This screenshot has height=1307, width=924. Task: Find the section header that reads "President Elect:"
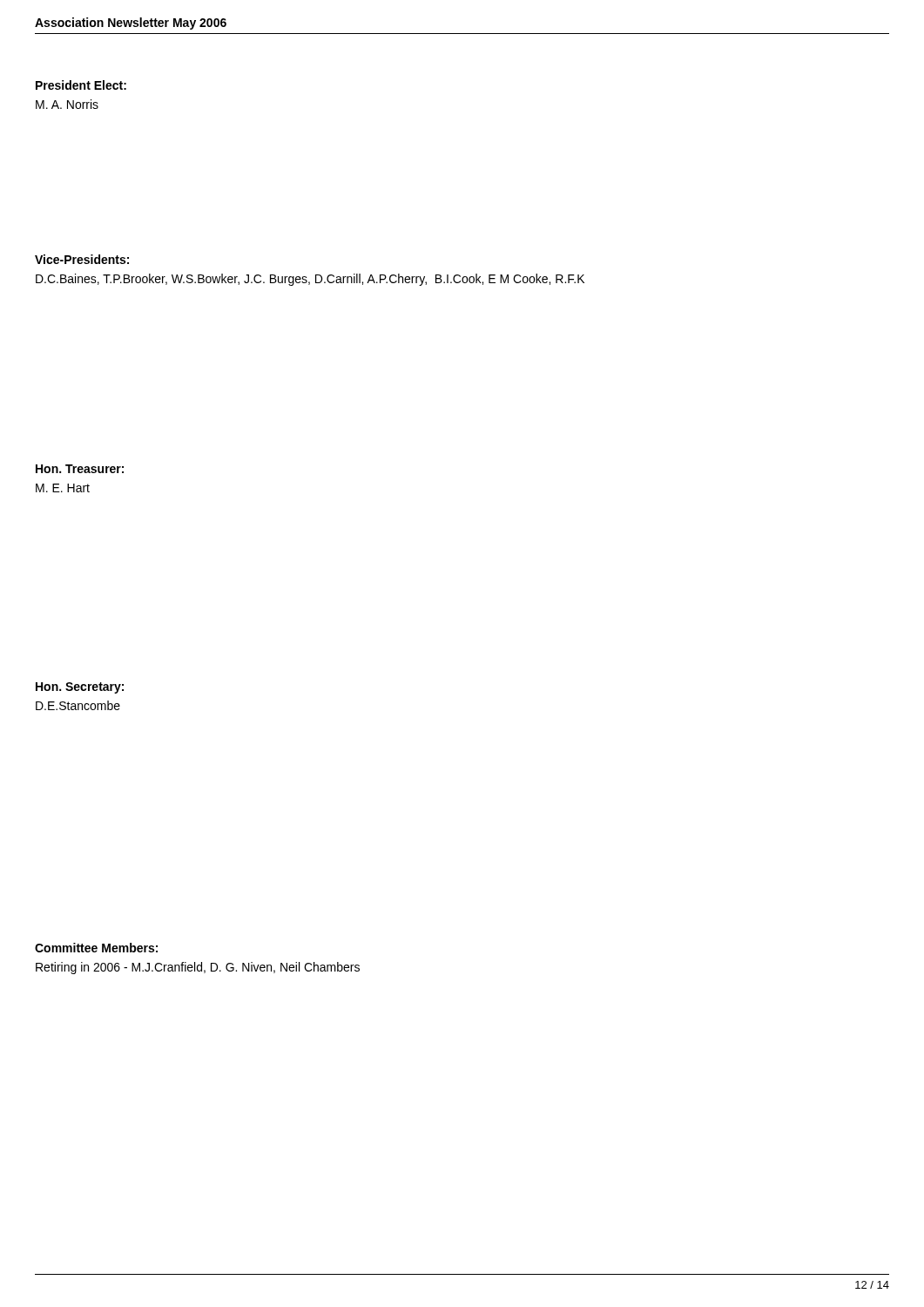[x=81, y=85]
